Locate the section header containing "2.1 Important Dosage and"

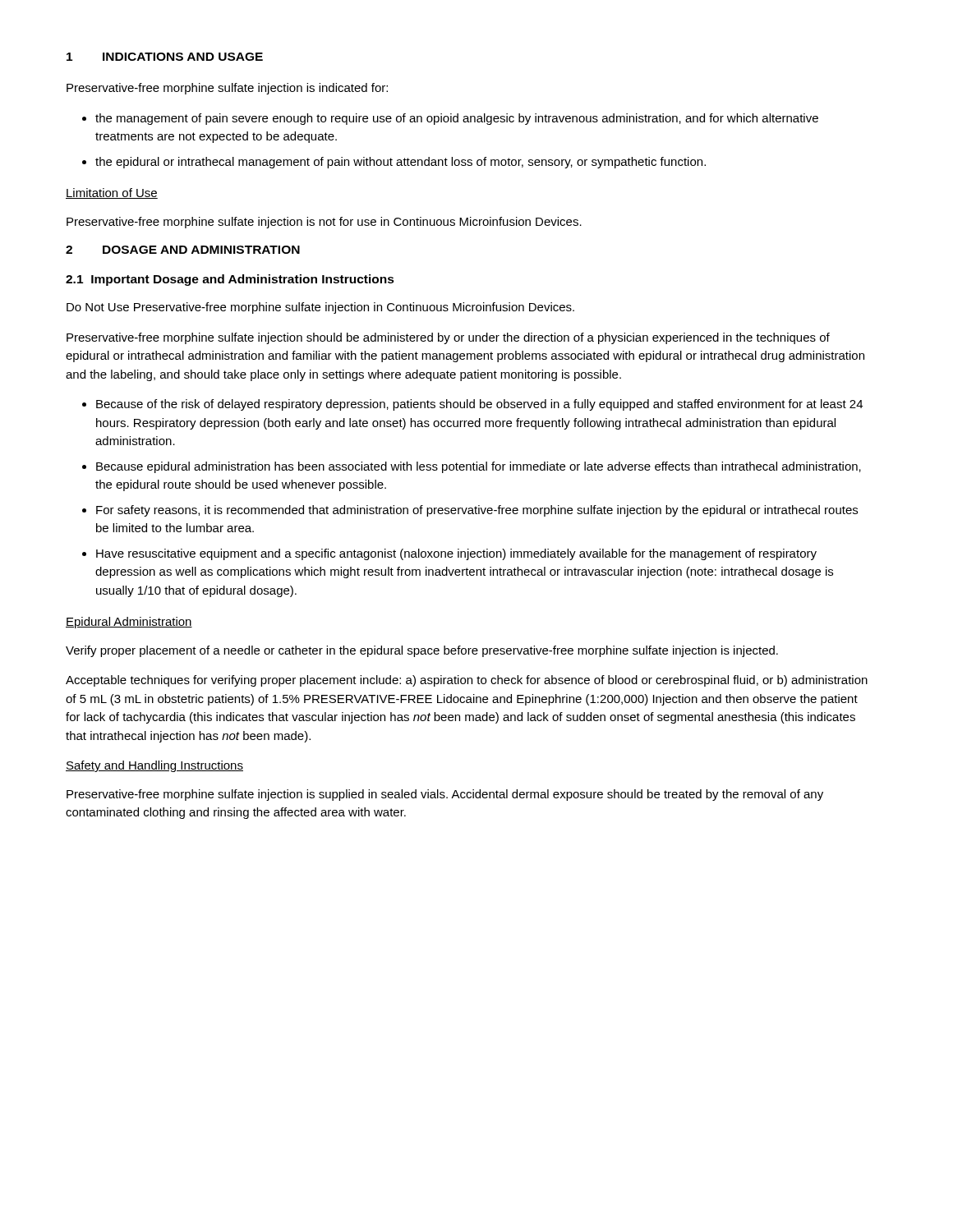(x=230, y=280)
